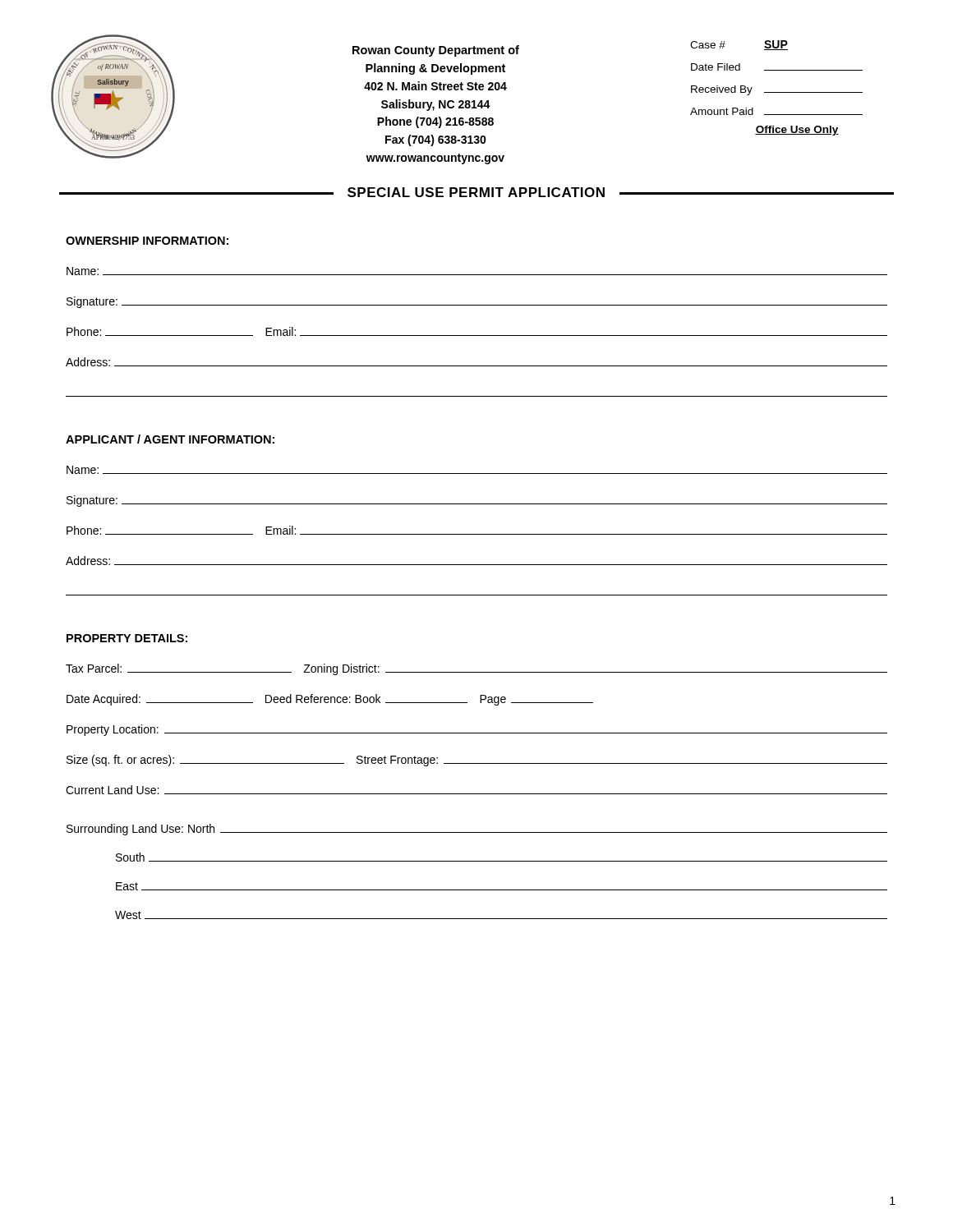
Task: Where does it say "Current Land Use:"?
Action: (x=476, y=788)
